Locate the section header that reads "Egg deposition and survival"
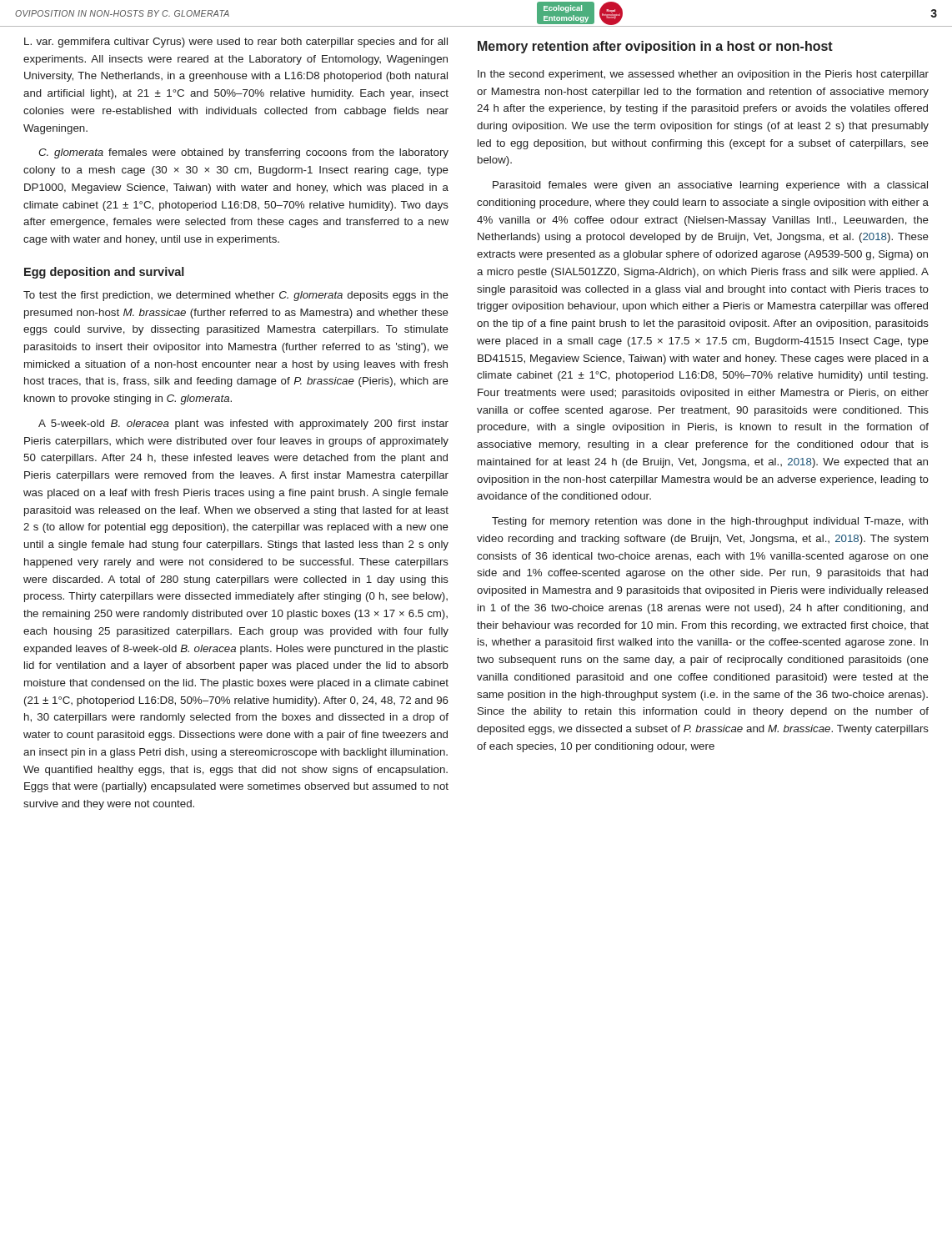Image resolution: width=952 pixels, height=1251 pixels. pos(104,272)
